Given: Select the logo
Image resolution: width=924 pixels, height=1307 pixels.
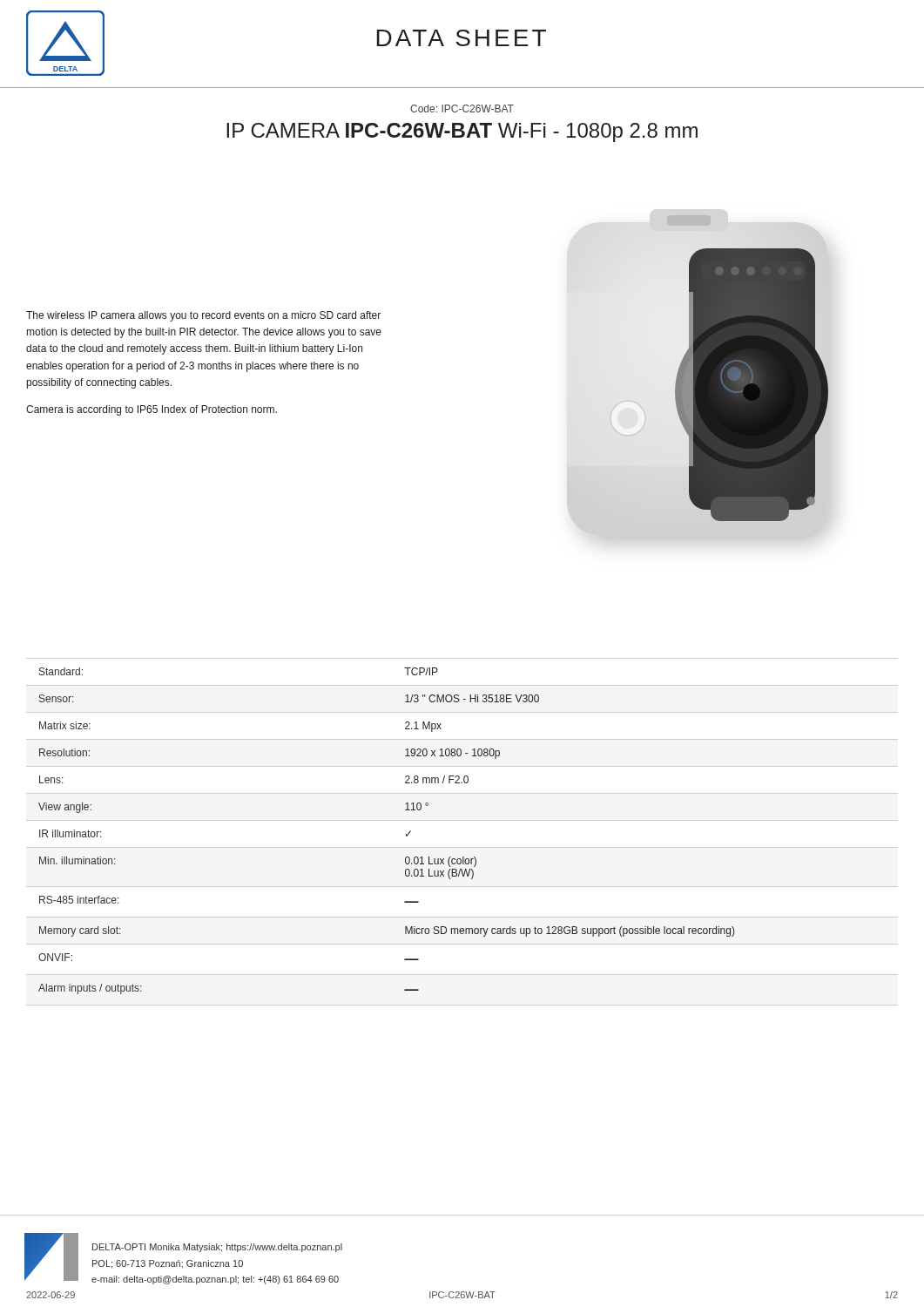Looking at the screenshot, I should click(x=65, y=43).
